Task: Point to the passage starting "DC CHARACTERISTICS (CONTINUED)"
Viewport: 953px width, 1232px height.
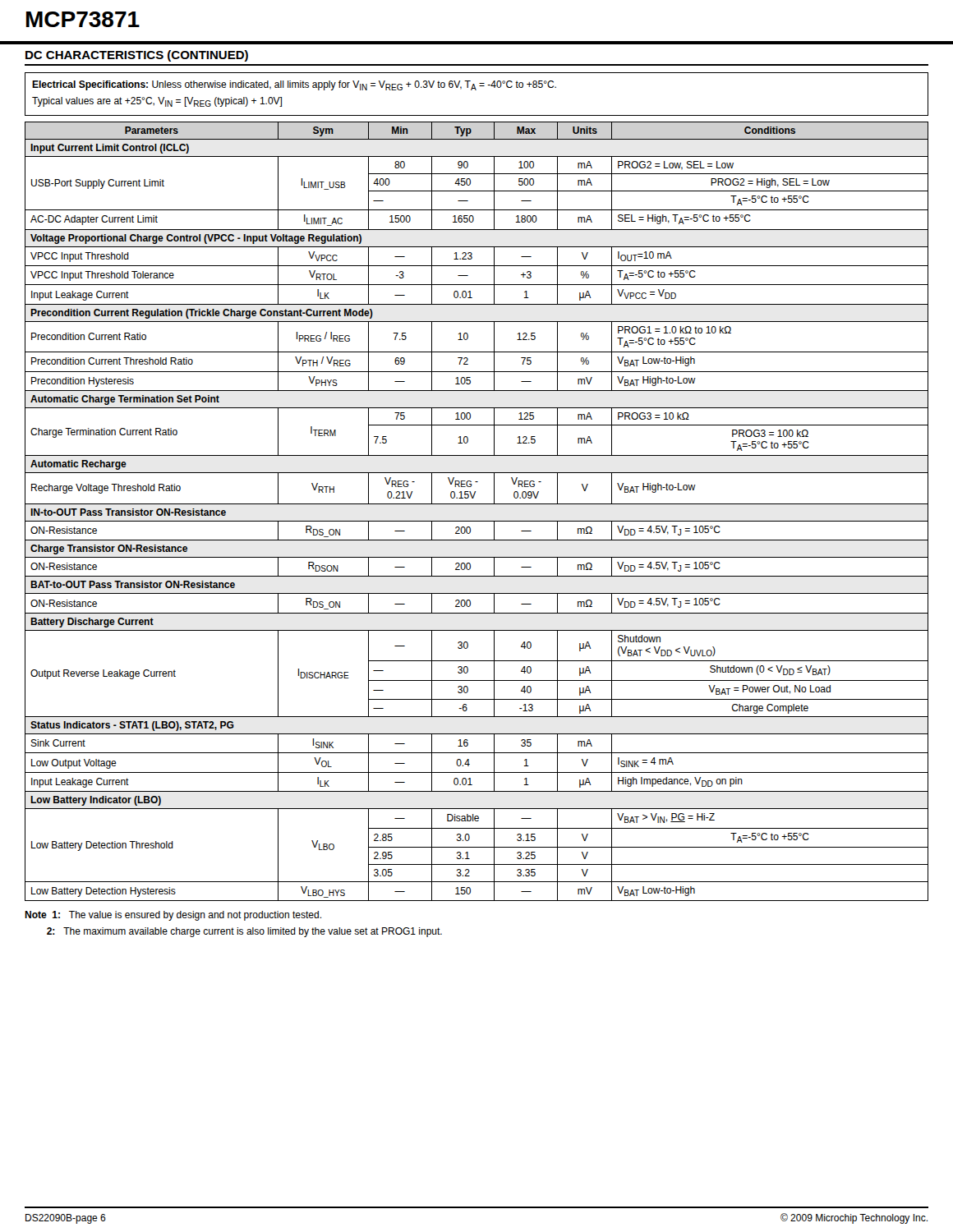Action: [137, 55]
